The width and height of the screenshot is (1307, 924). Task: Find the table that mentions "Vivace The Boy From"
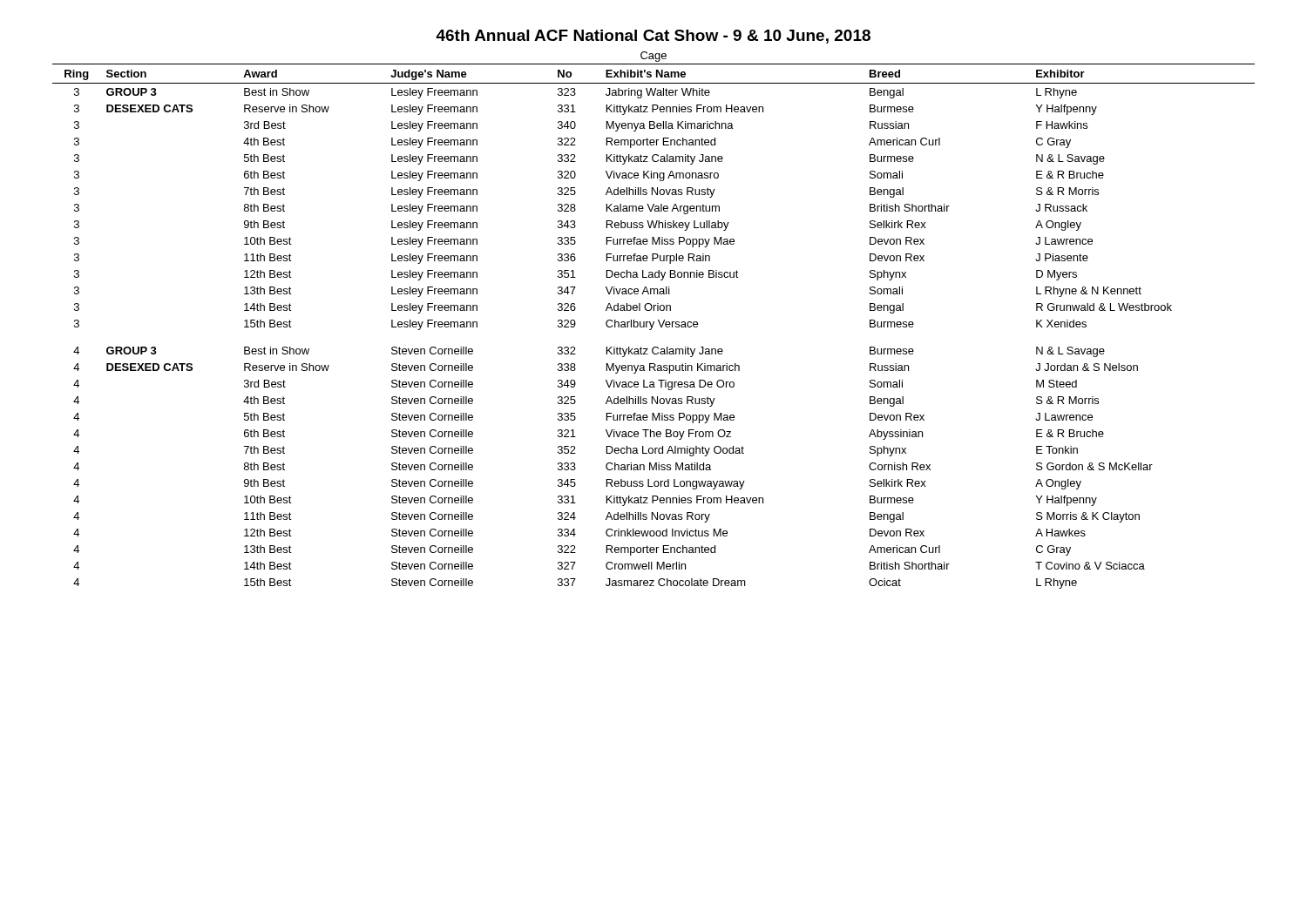pos(654,327)
